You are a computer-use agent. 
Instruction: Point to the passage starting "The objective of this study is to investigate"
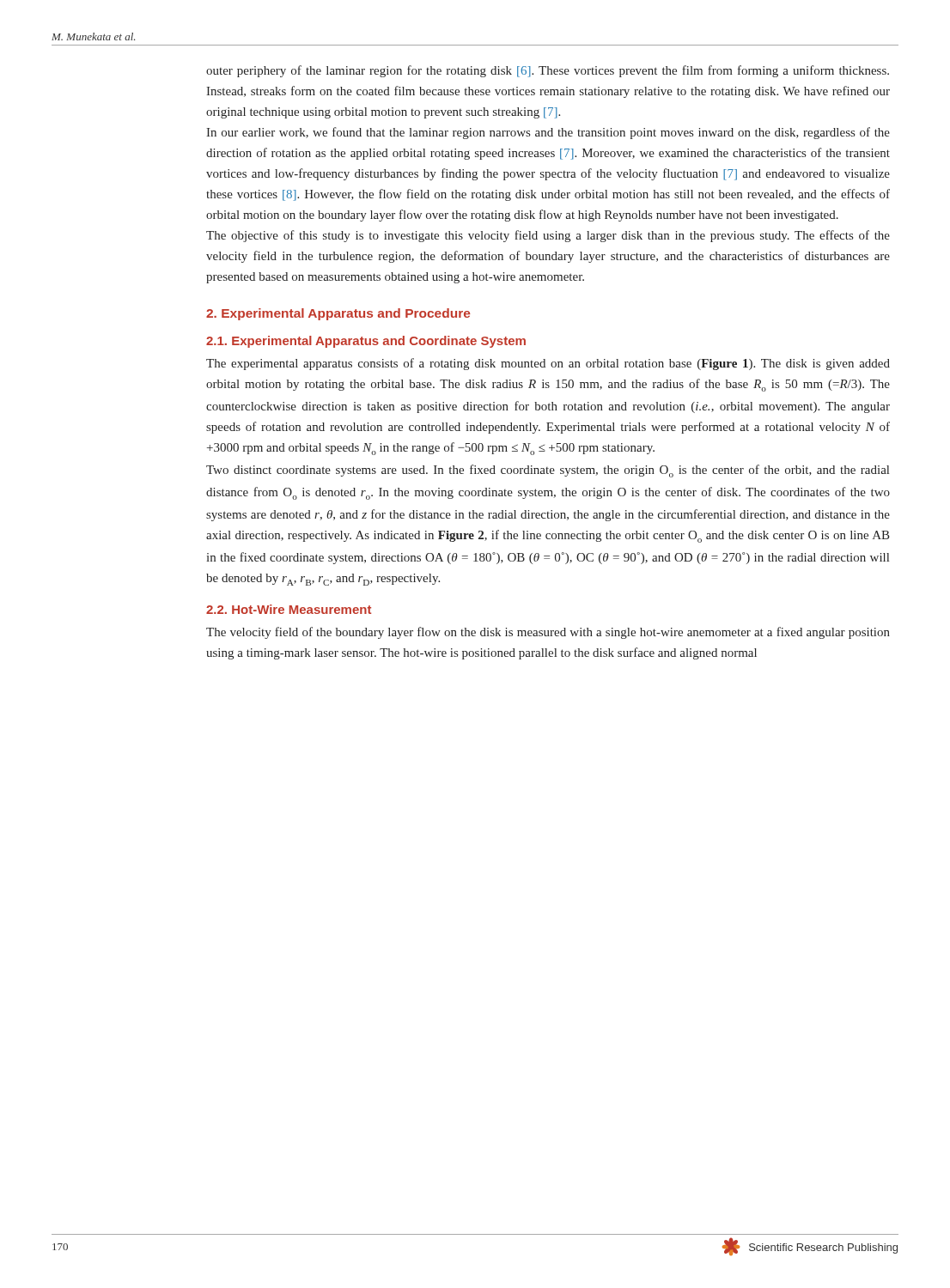click(x=548, y=256)
